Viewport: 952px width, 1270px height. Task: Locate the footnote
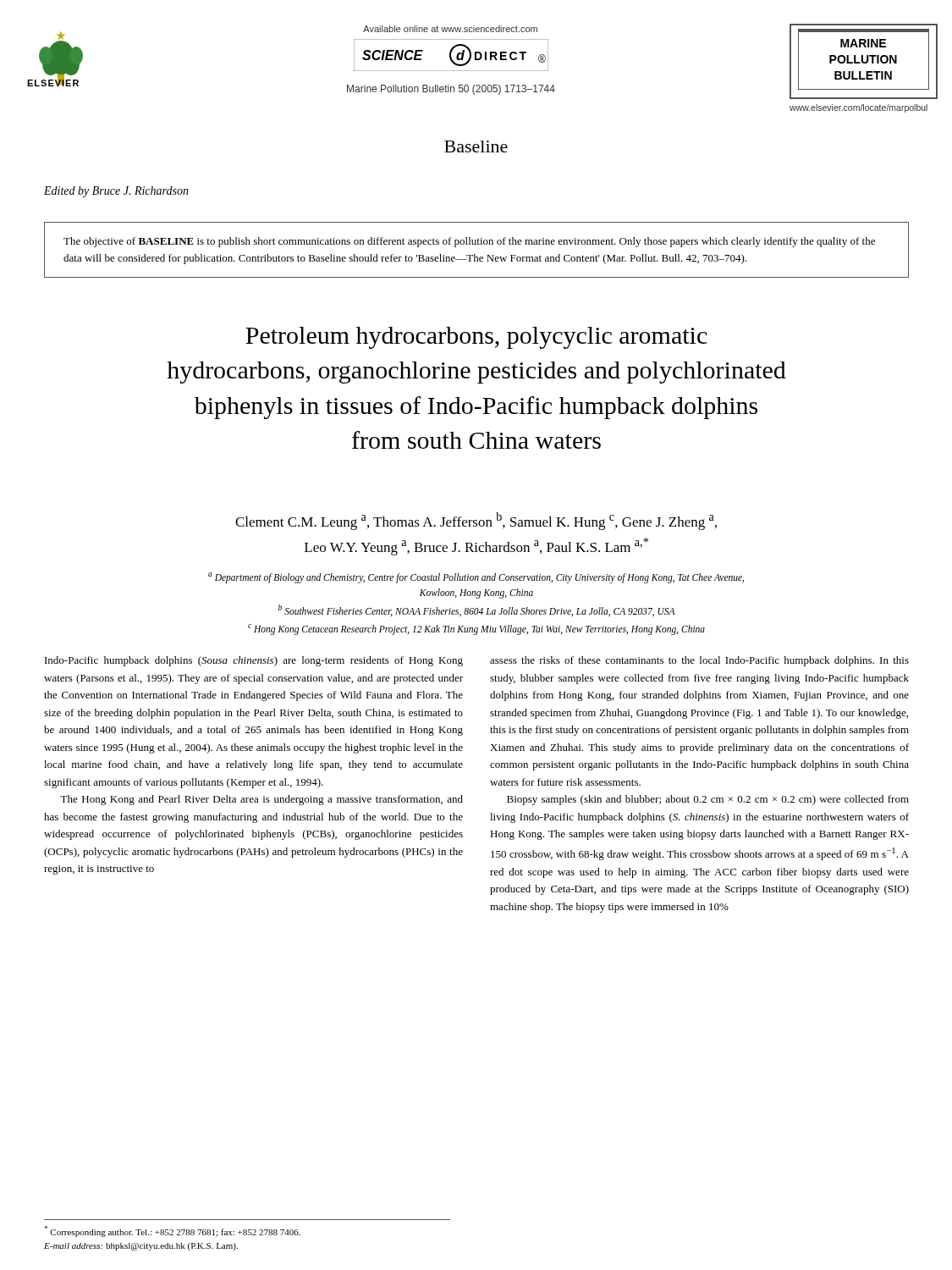[172, 1237]
